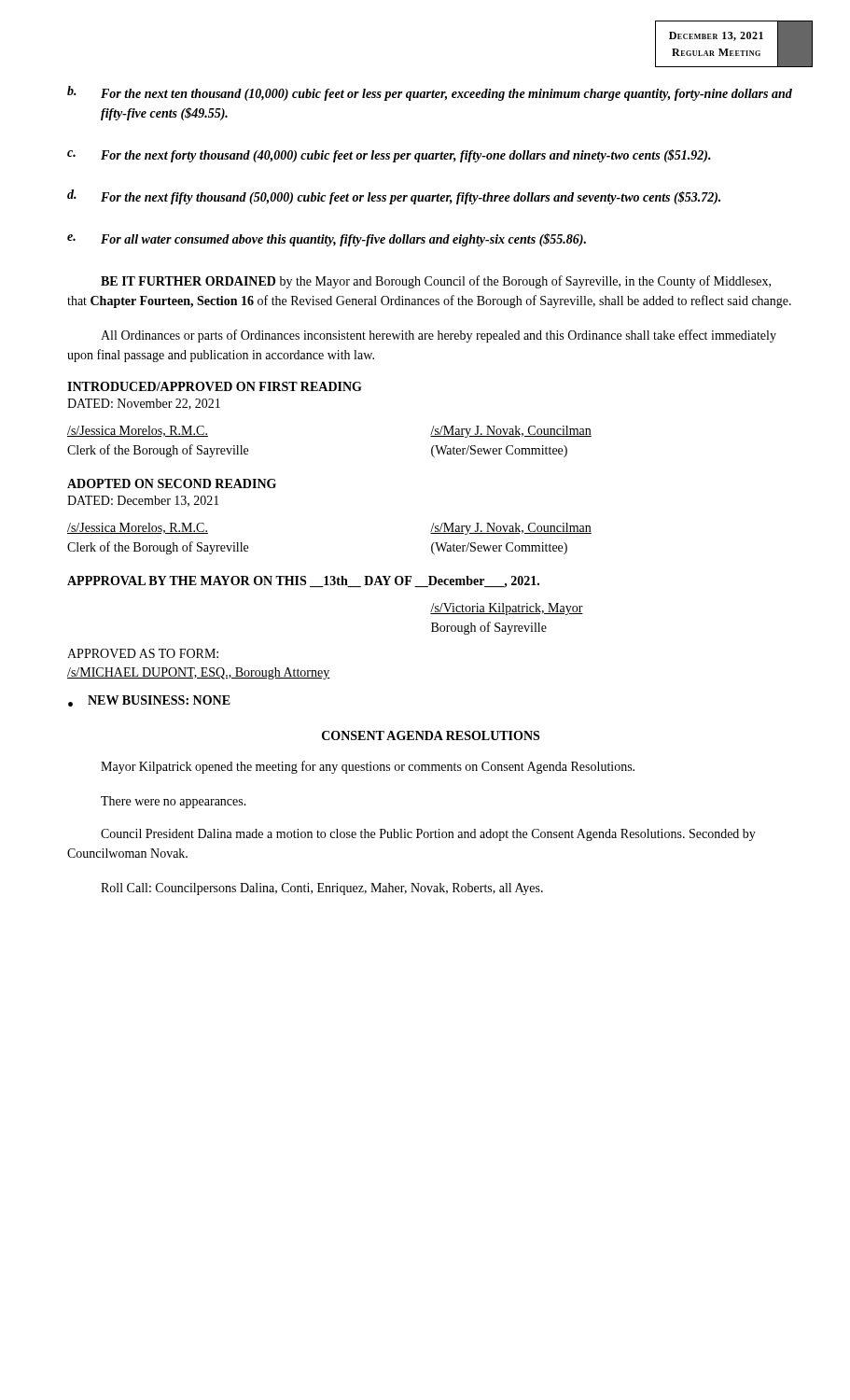Find the text that says "/s/MICHAEL DUPONT, ESQ., Borough Attorney"
850x1400 pixels.
(198, 672)
